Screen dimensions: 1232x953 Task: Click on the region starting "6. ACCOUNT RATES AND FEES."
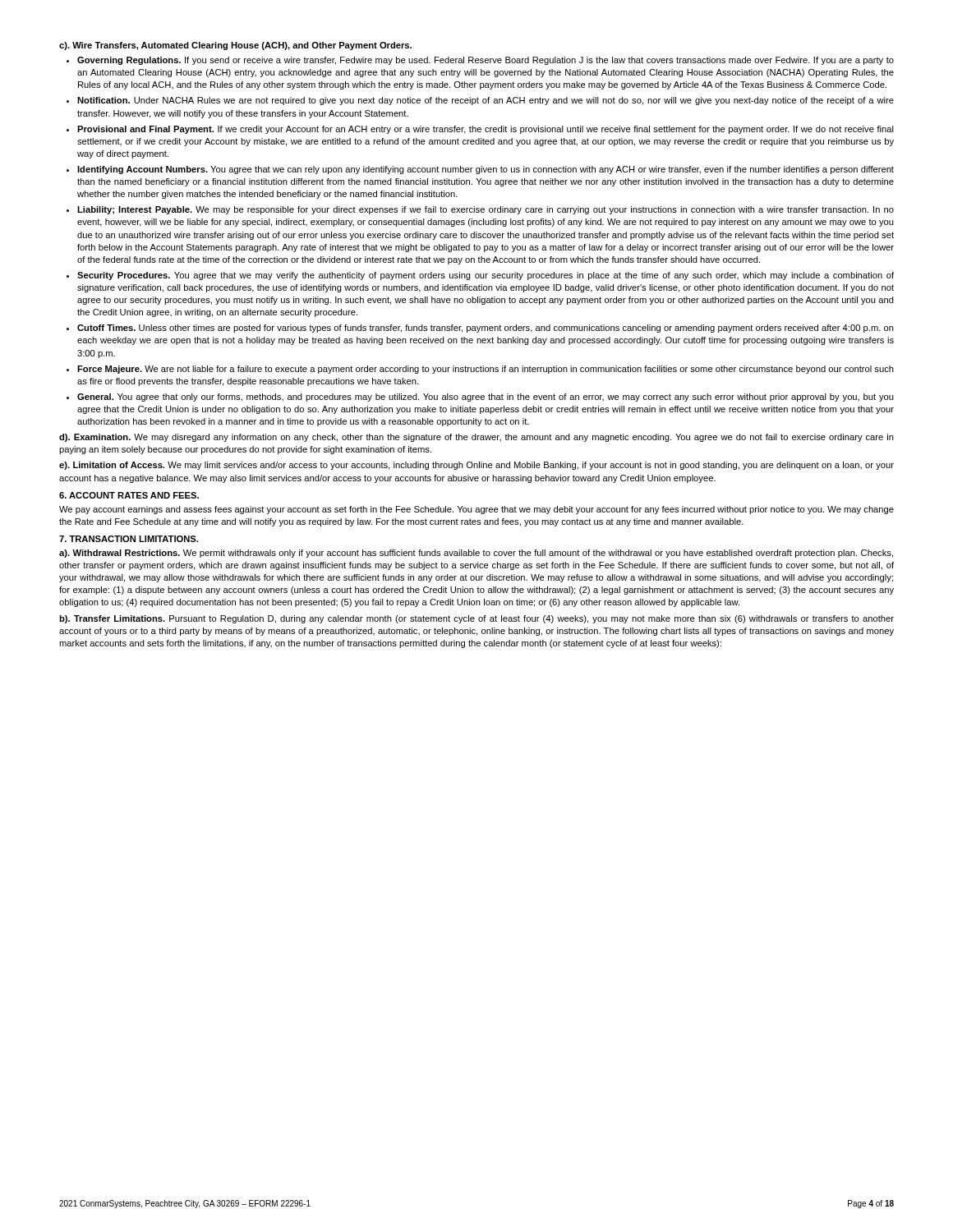129,495
